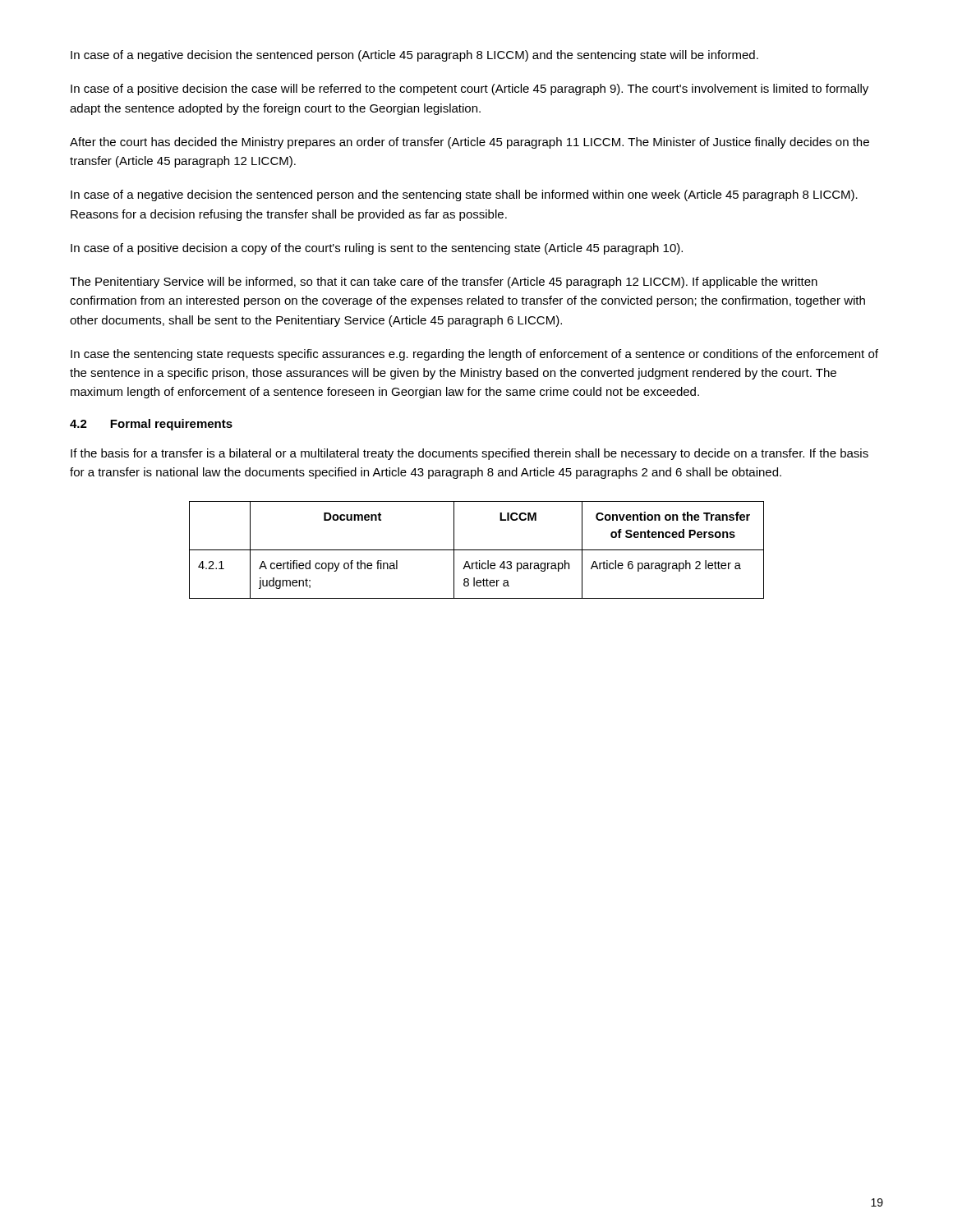Find the block on this page that starts "After the court has decided the Ministry prepares"
Viewport: 953px width, 1232px height.
point(470,151)
